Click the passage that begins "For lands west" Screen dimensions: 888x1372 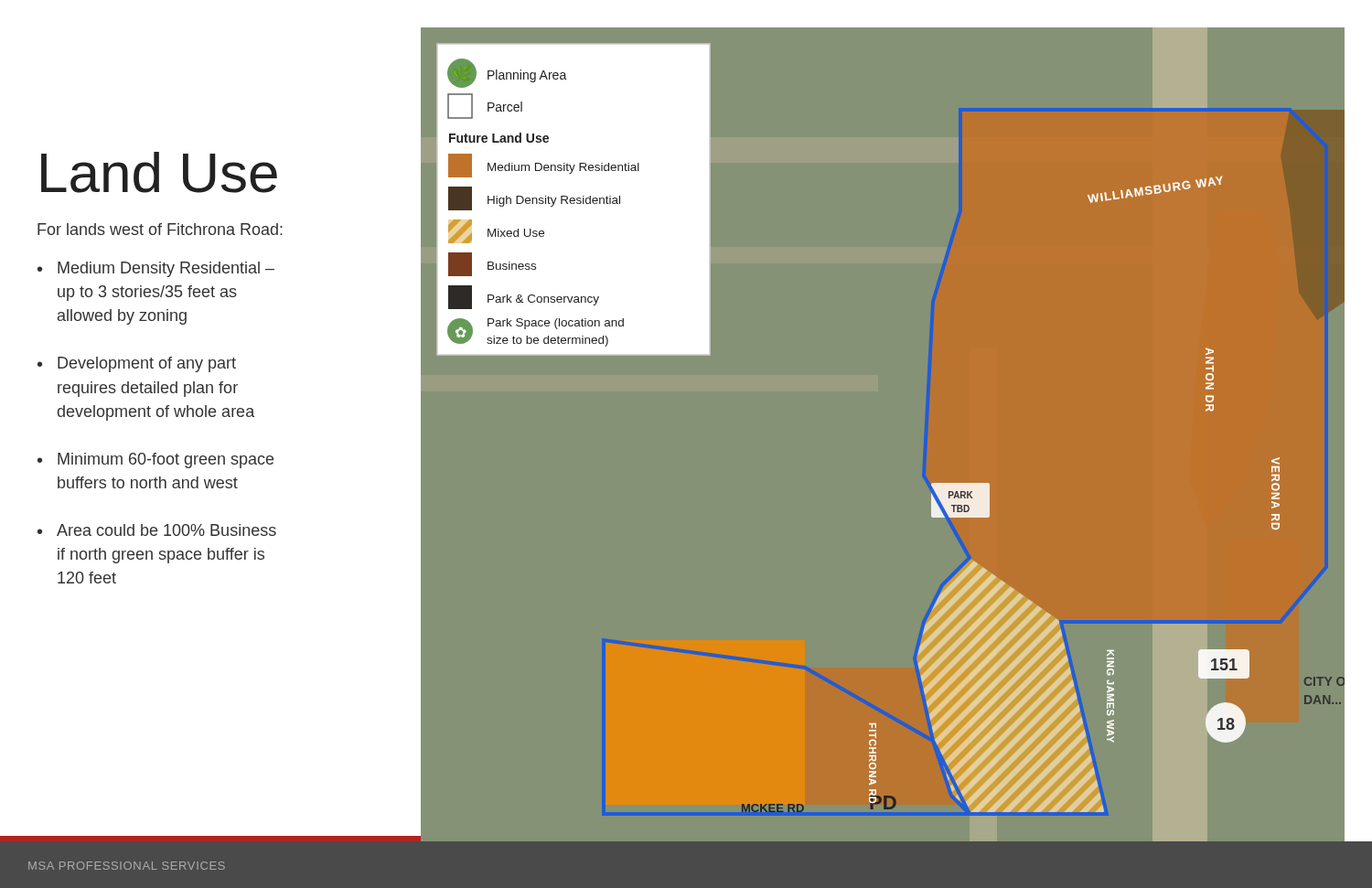[160, 230]
